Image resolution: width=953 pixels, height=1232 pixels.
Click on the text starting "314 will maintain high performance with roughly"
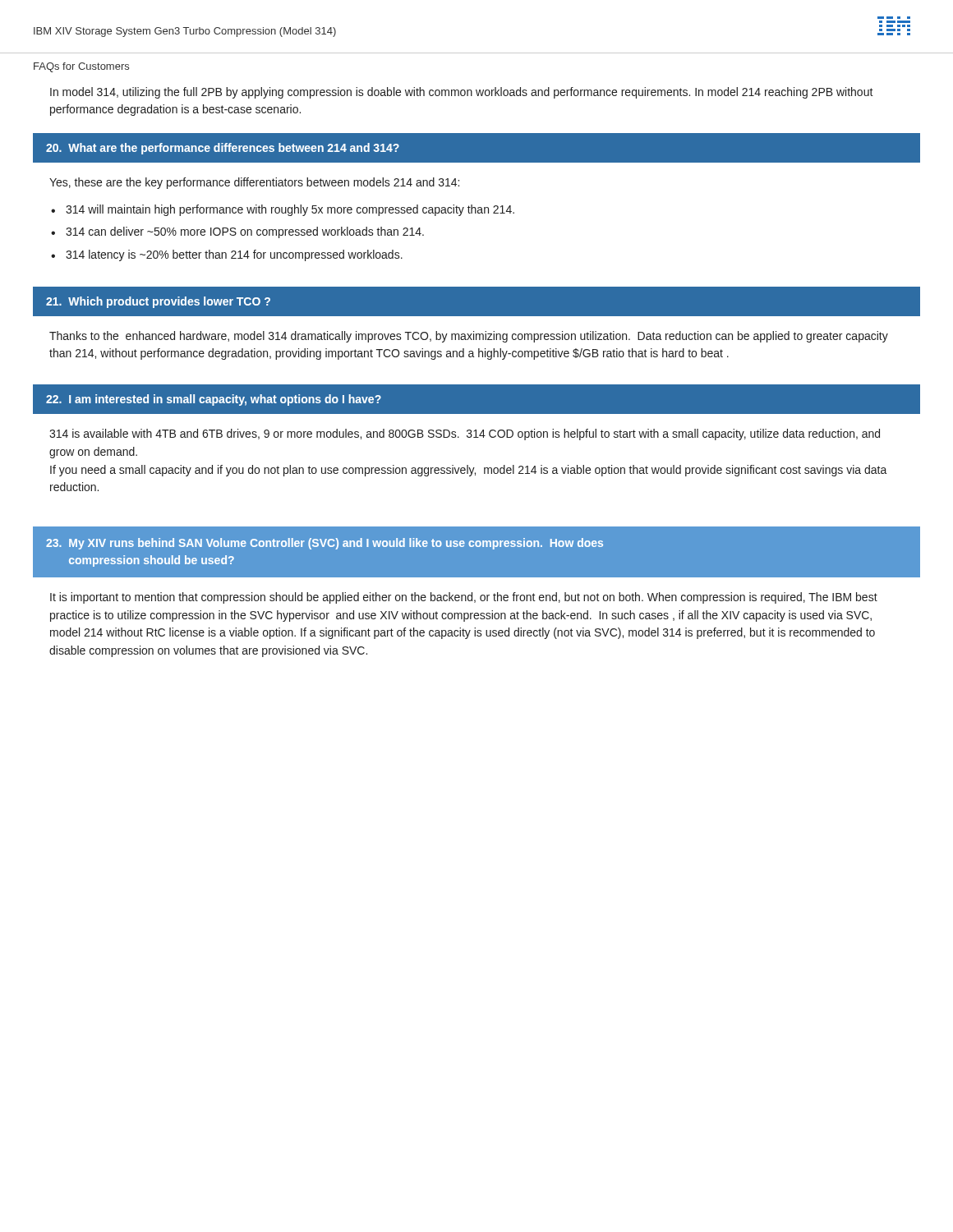[290, 209]
